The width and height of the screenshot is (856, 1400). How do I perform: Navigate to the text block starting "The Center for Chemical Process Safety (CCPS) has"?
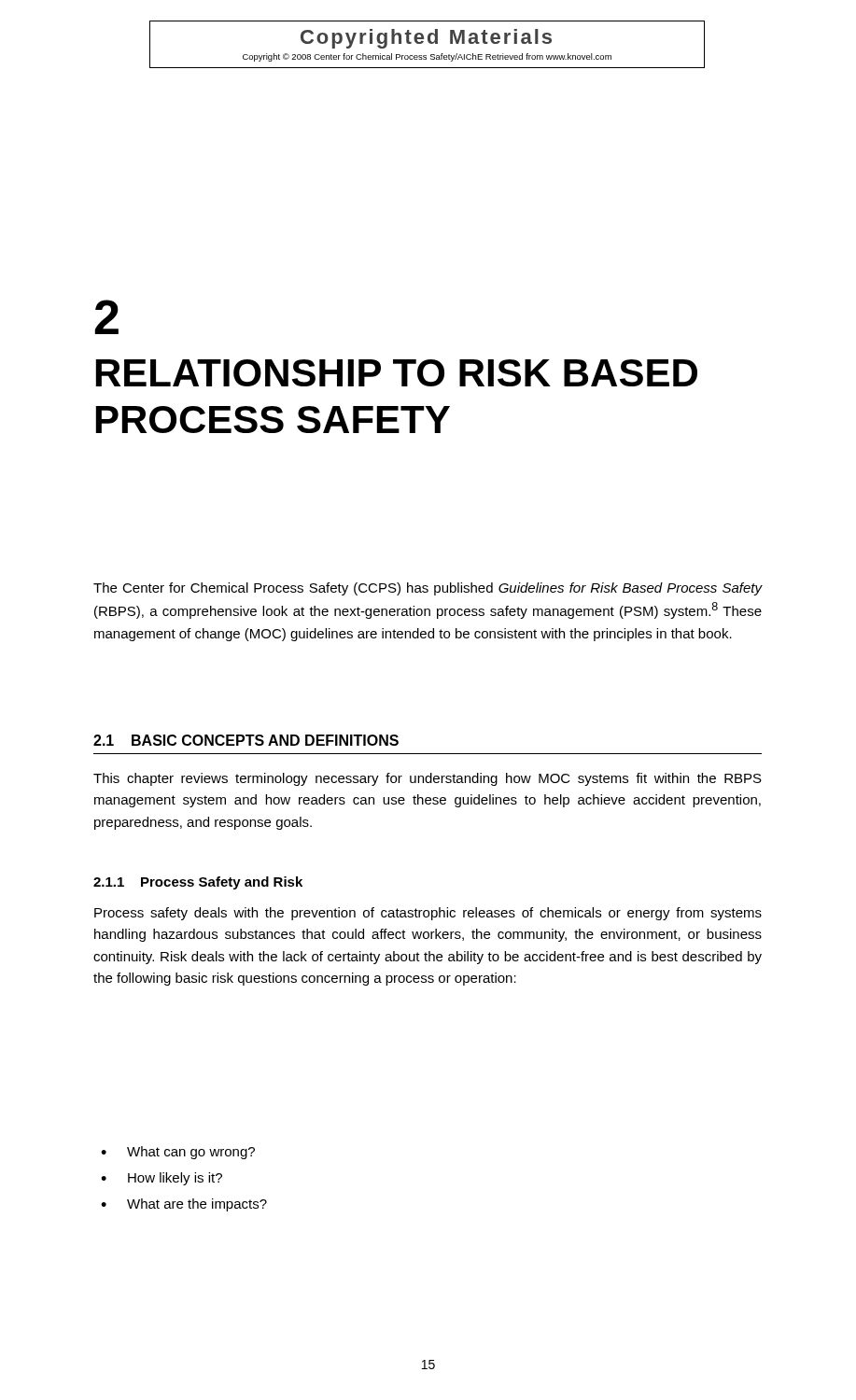click(x=428, y=610)
